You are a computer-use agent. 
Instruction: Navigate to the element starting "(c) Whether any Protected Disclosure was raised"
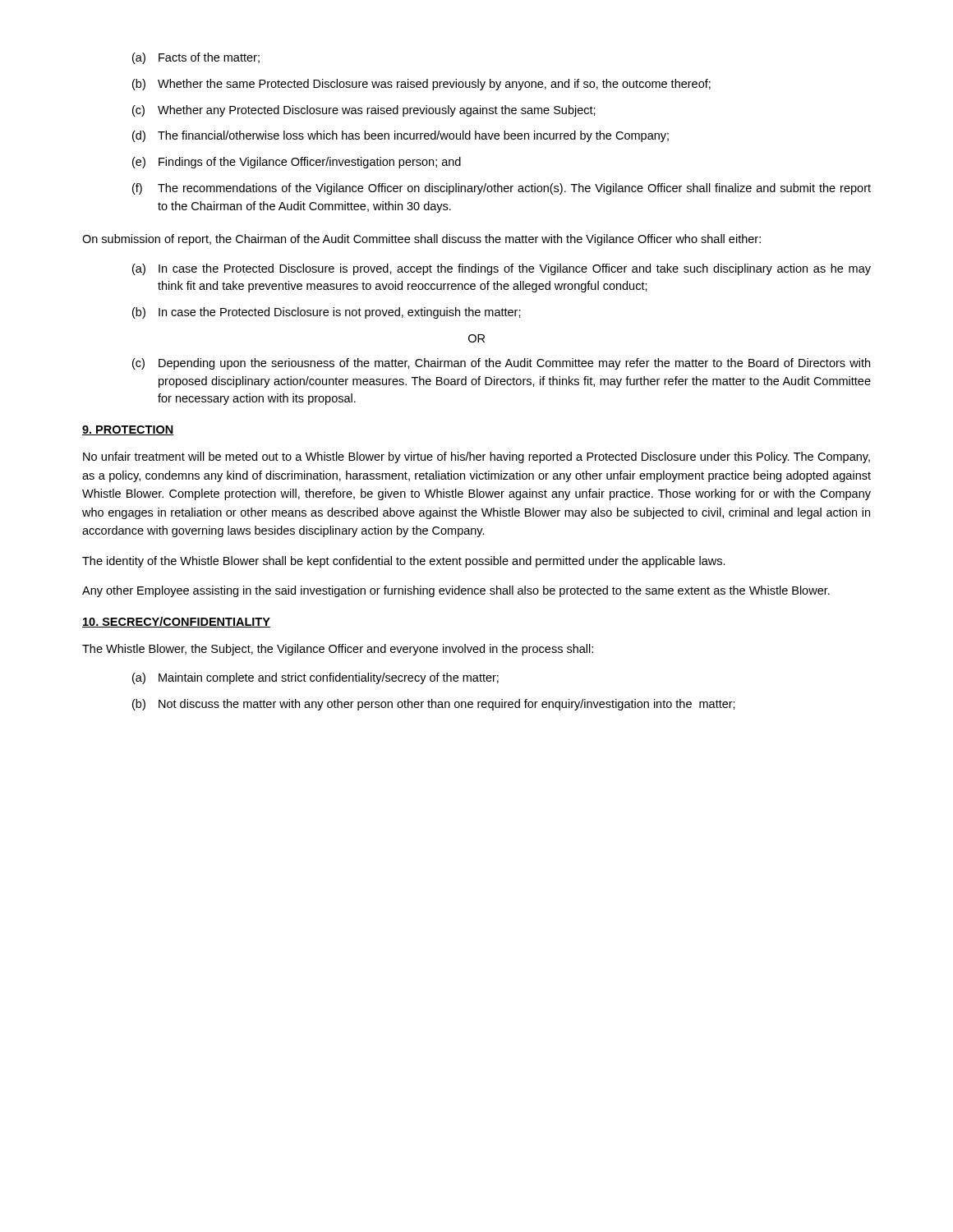[501, 110]
